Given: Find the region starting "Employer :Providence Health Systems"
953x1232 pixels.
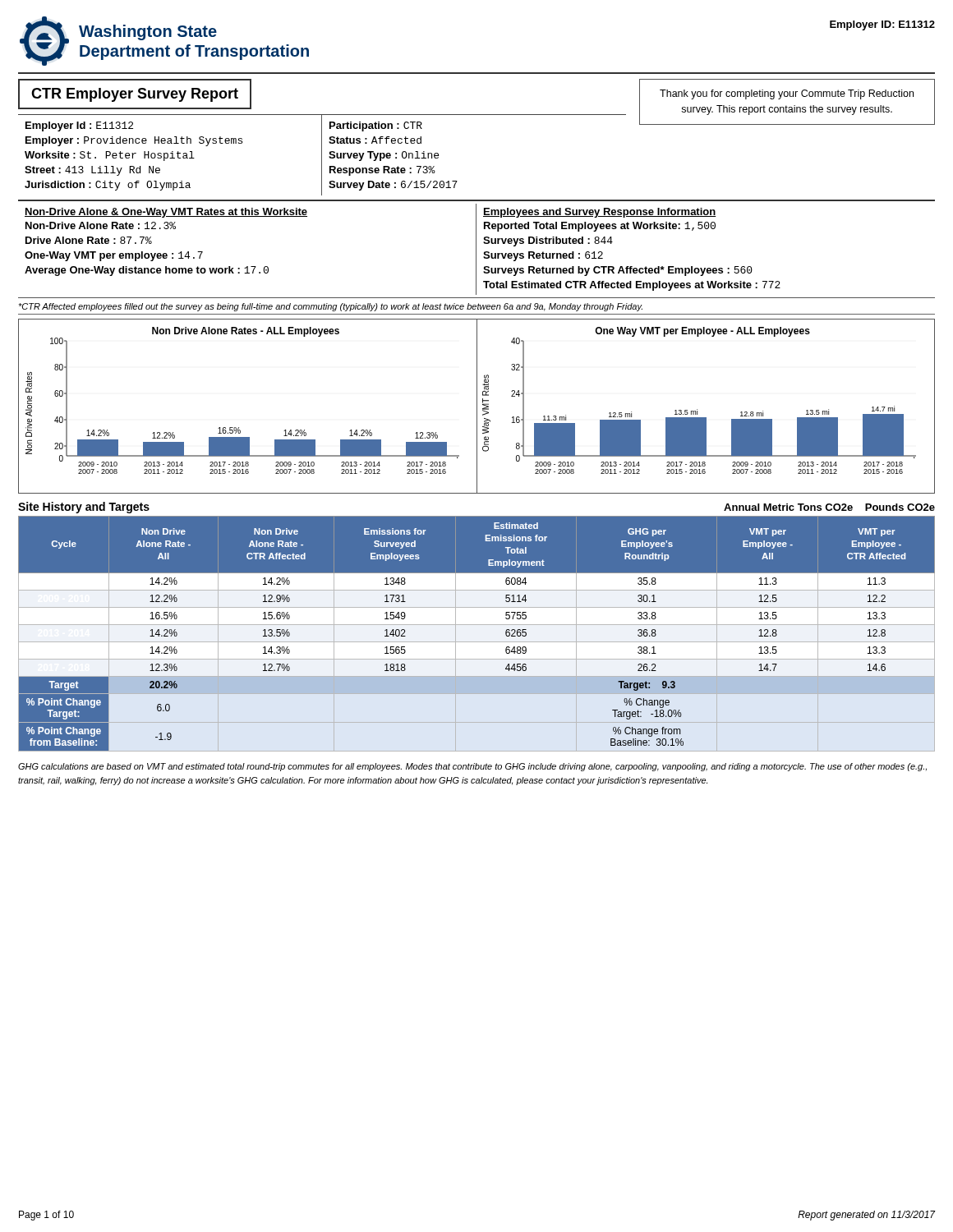Looking at the screenshot, I should pyautogui.click(x=134, y=140).
